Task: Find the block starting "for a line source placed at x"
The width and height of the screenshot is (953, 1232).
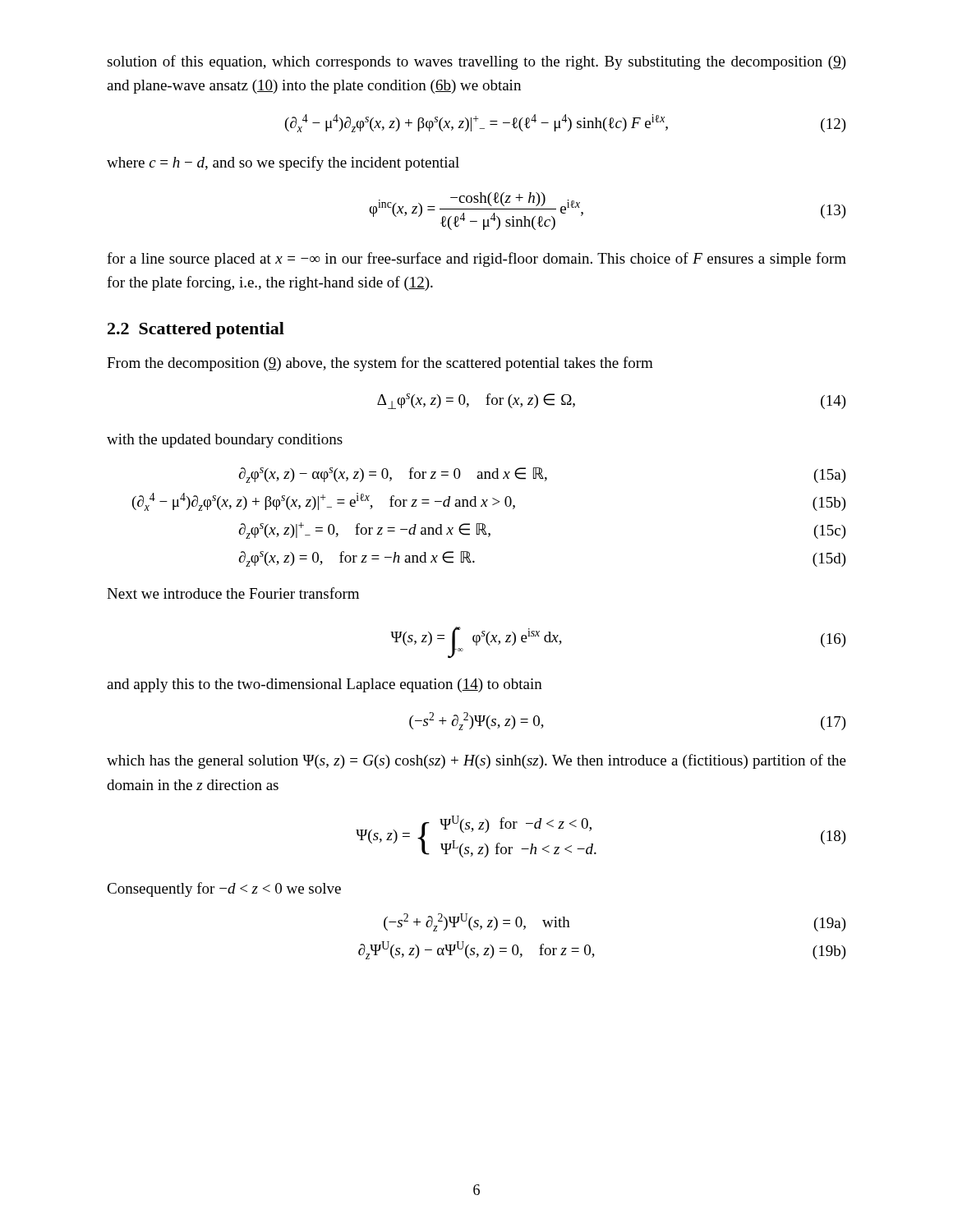Action: (x=476, y=270)
